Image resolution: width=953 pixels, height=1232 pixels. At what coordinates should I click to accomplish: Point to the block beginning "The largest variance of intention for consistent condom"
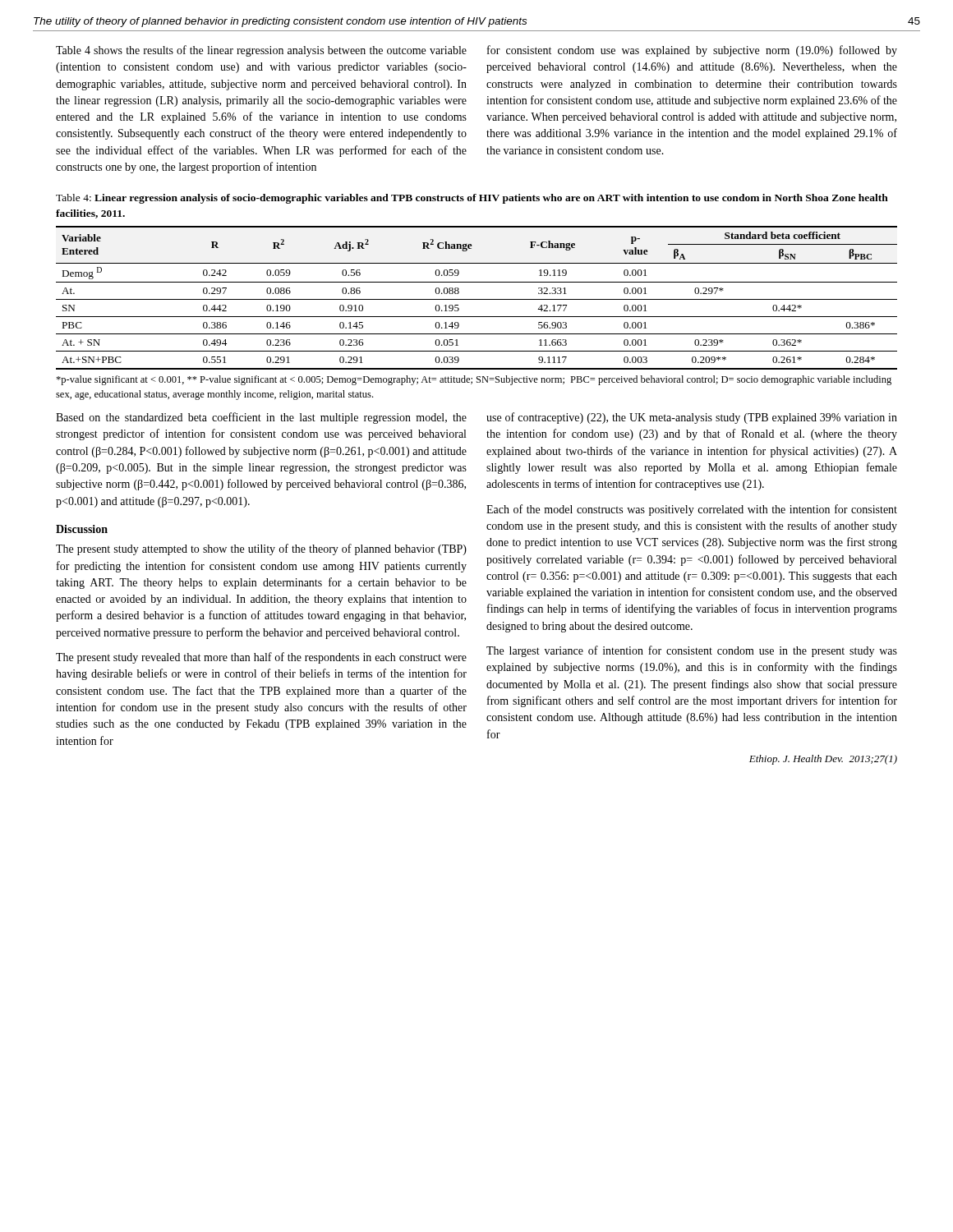click(692, 693)
